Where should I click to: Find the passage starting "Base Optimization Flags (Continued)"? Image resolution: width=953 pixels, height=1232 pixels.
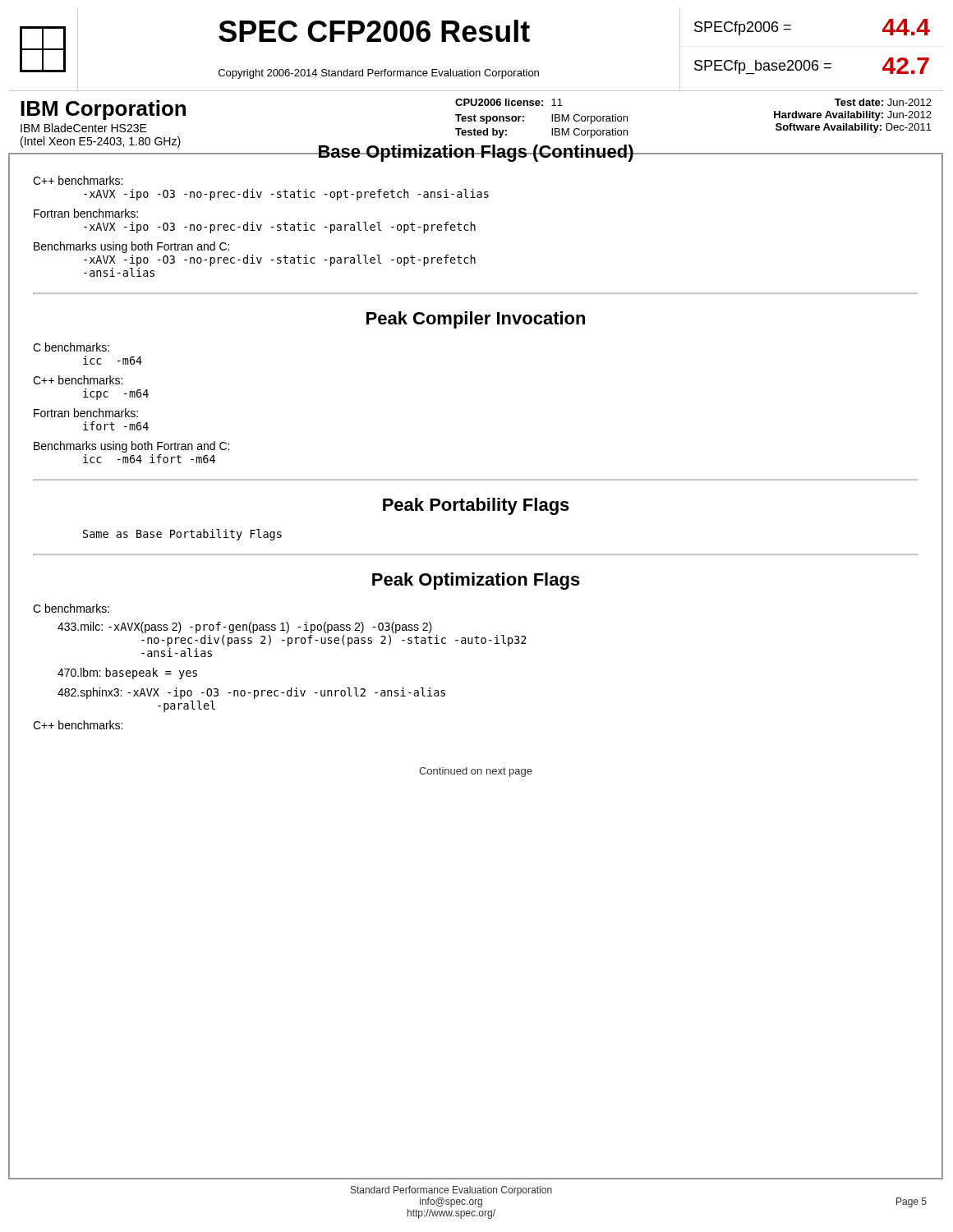pyautogui.click(x=476, y=152)
